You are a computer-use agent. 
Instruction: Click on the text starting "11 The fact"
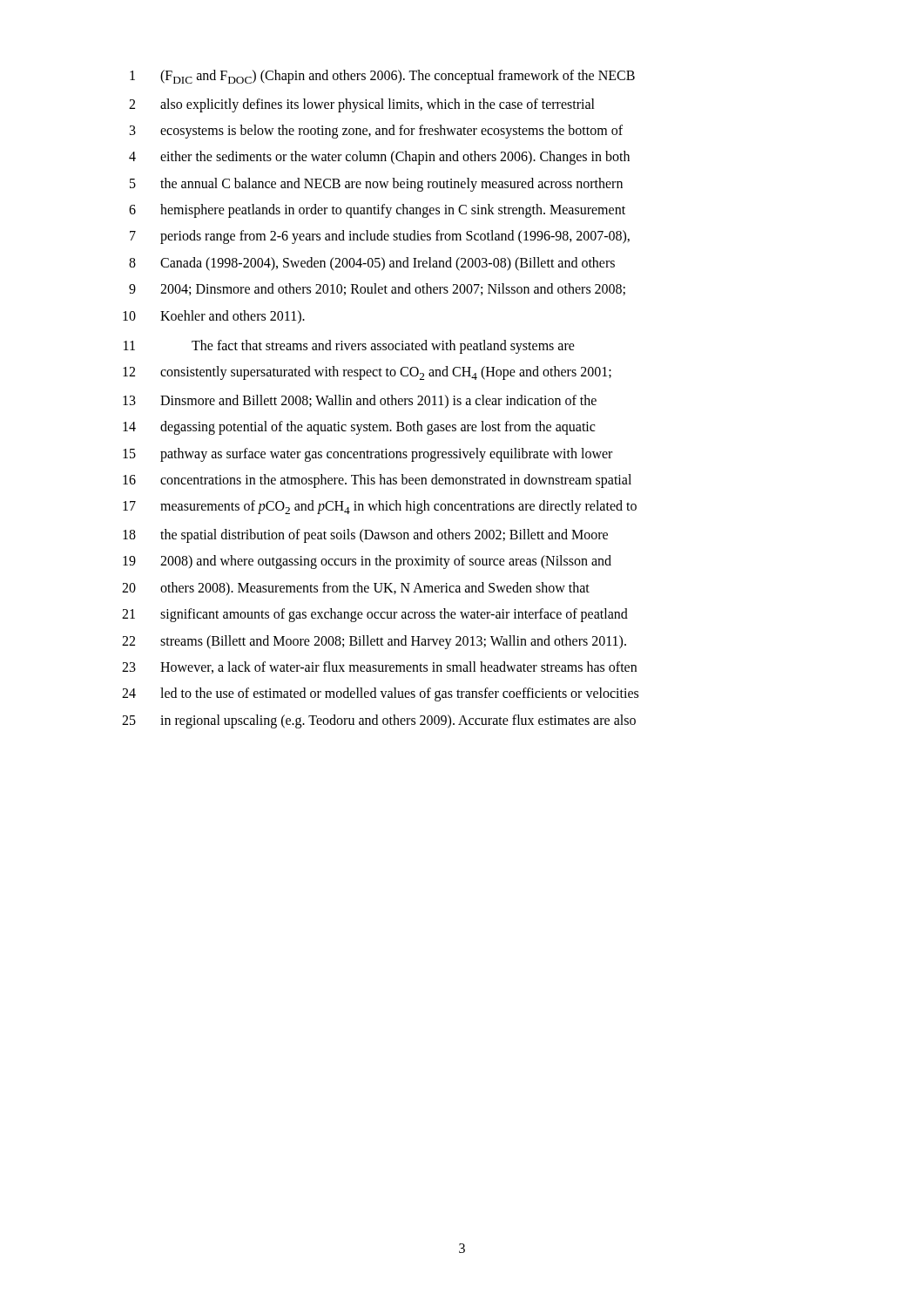tap(462, 533)
